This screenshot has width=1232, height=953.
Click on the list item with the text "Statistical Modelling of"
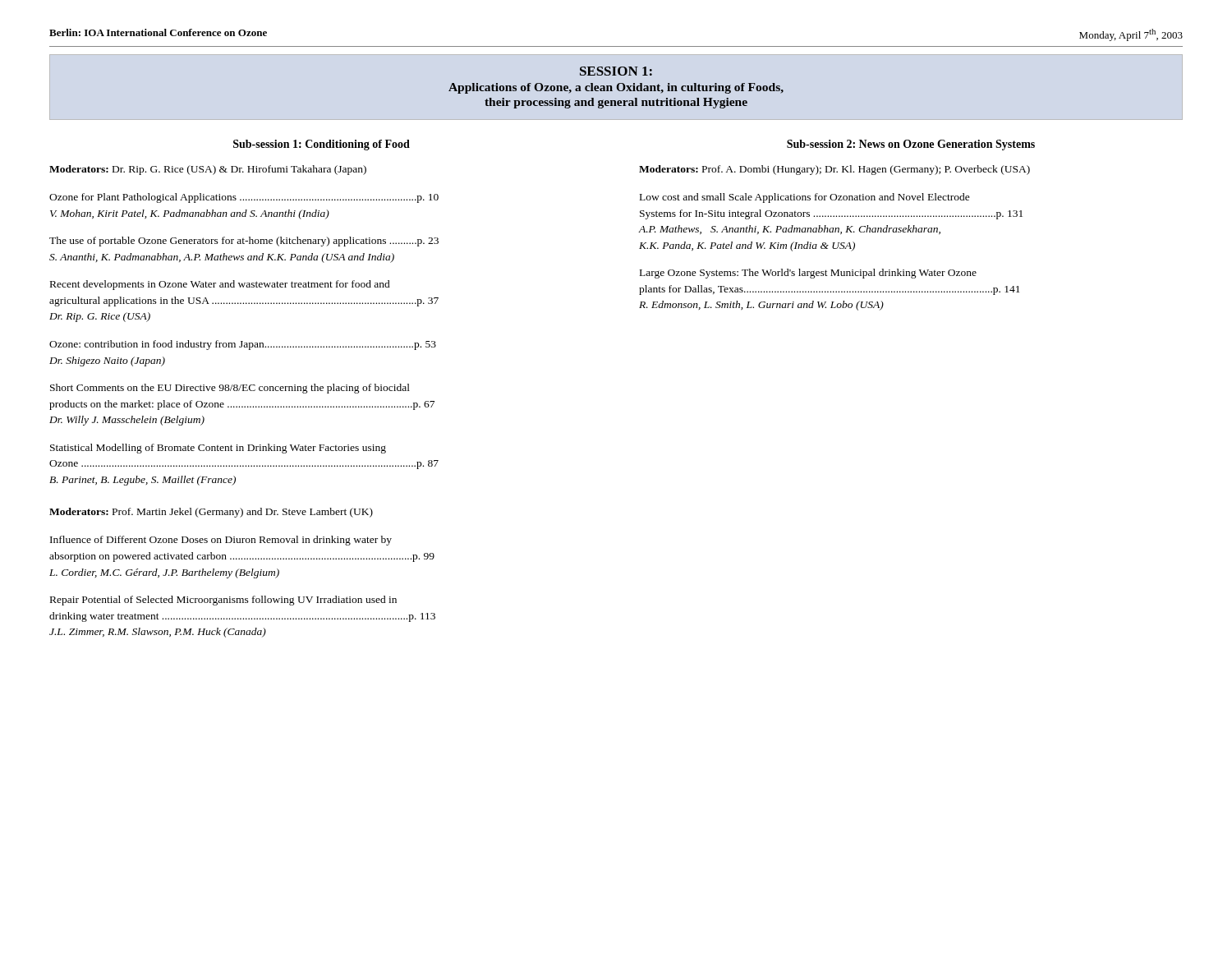pyautogui.click(x=244, y=463)
